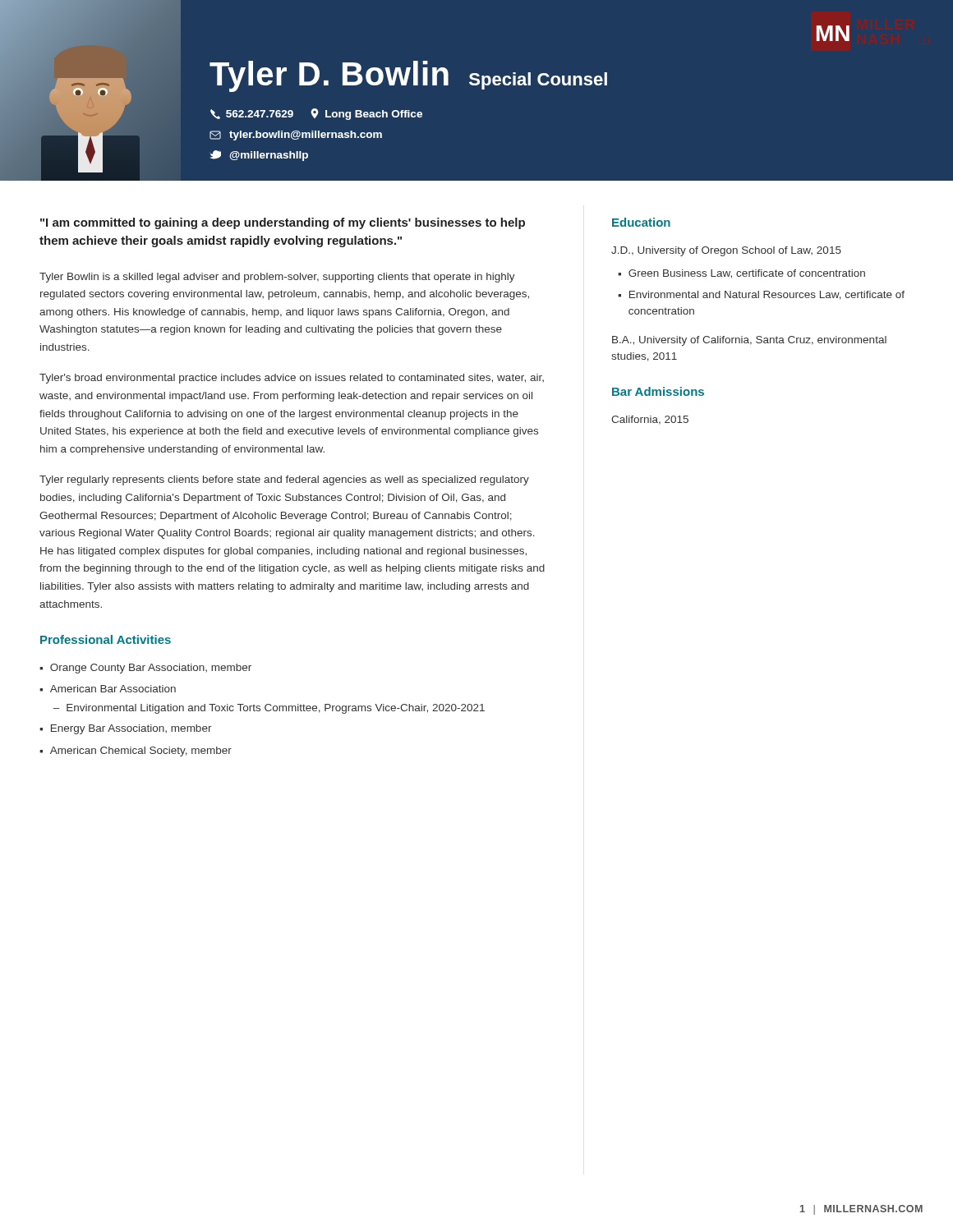Find the list item containing "▪ Environmental and Natural Resources Law, certificate of"
Screen dimensions: 1232x953
pyautogui.click(x=762, y=303)
